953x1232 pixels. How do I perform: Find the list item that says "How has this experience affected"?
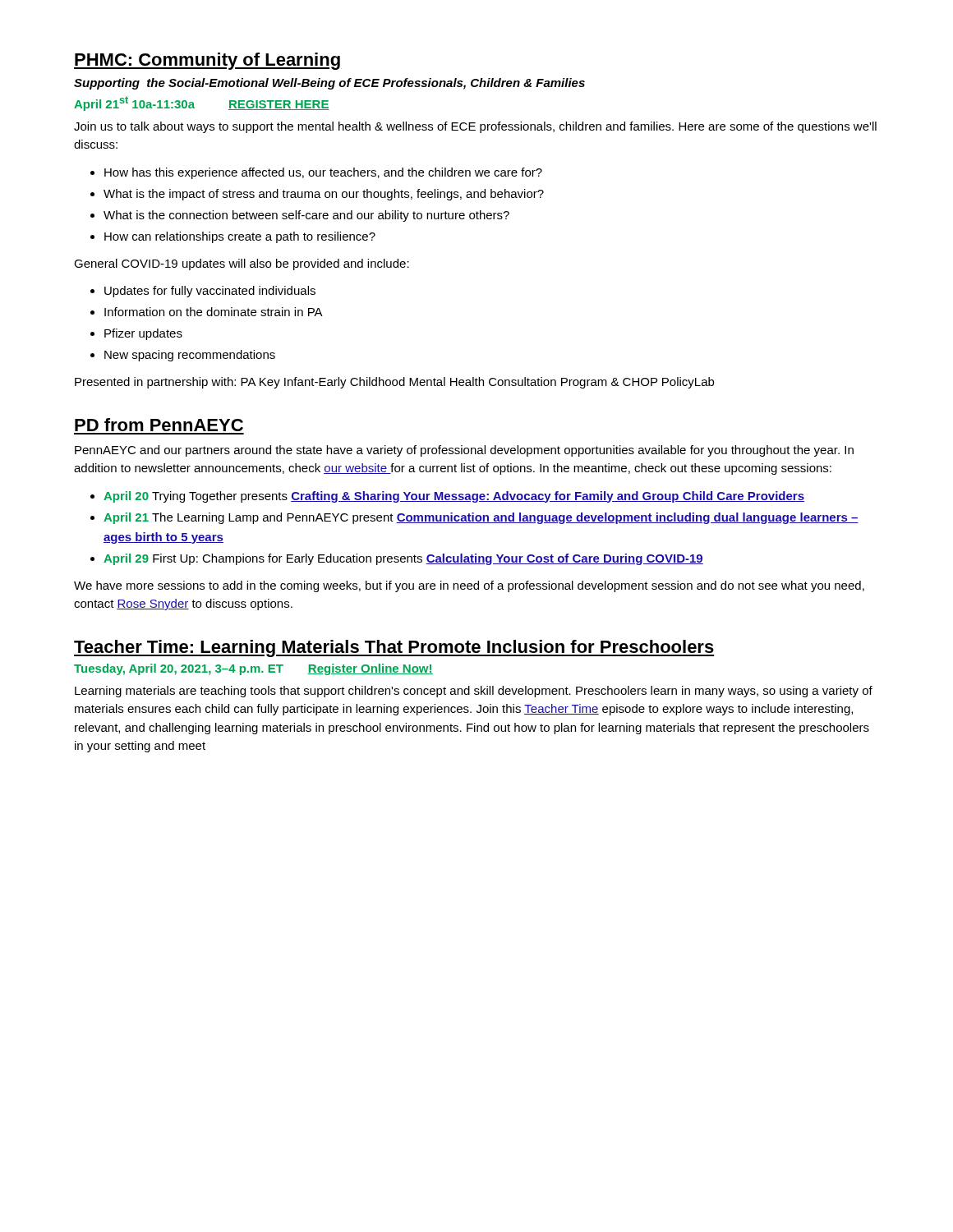[x=476, y=204]
